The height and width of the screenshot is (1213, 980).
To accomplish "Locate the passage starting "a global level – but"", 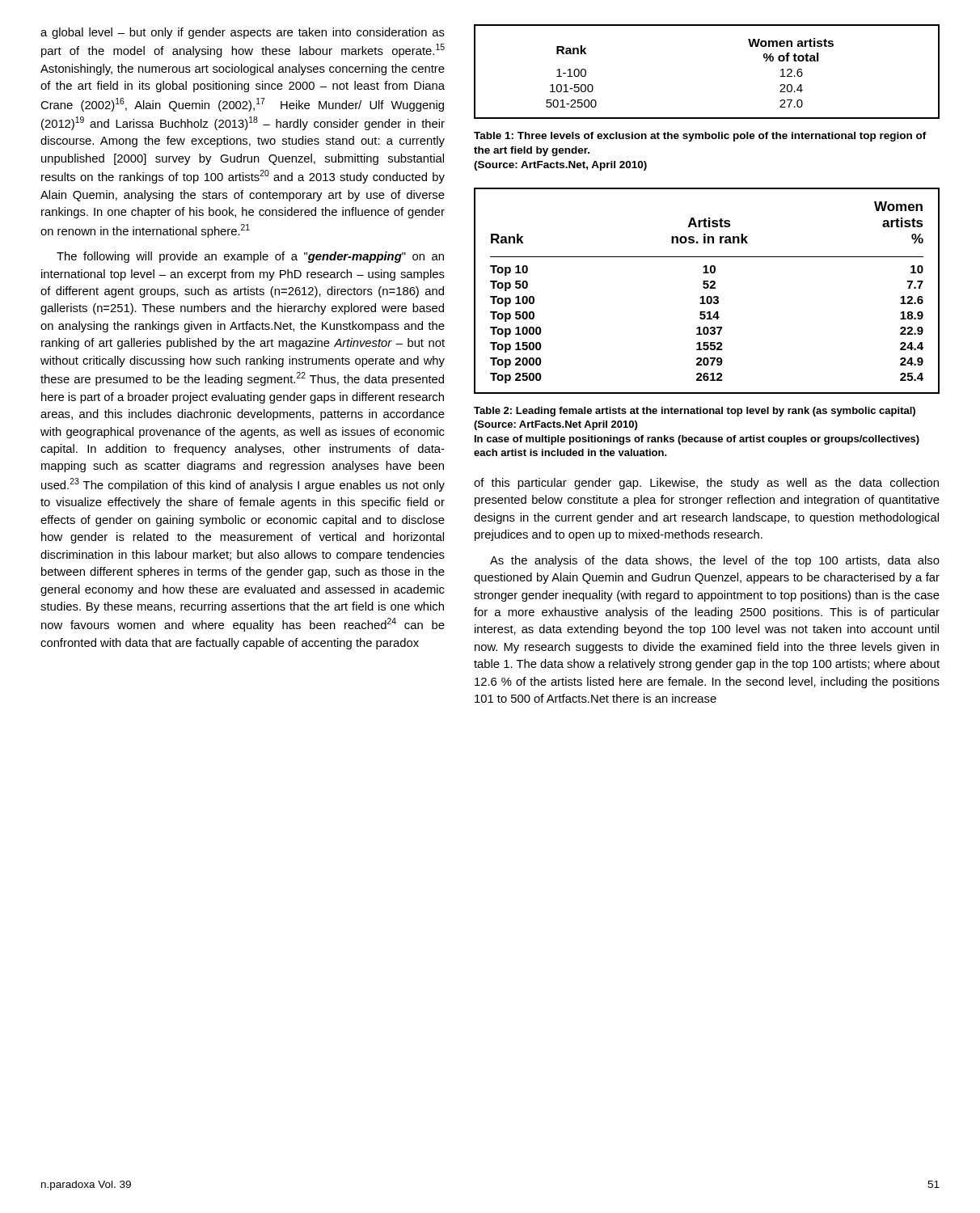I will click(243, 338).
